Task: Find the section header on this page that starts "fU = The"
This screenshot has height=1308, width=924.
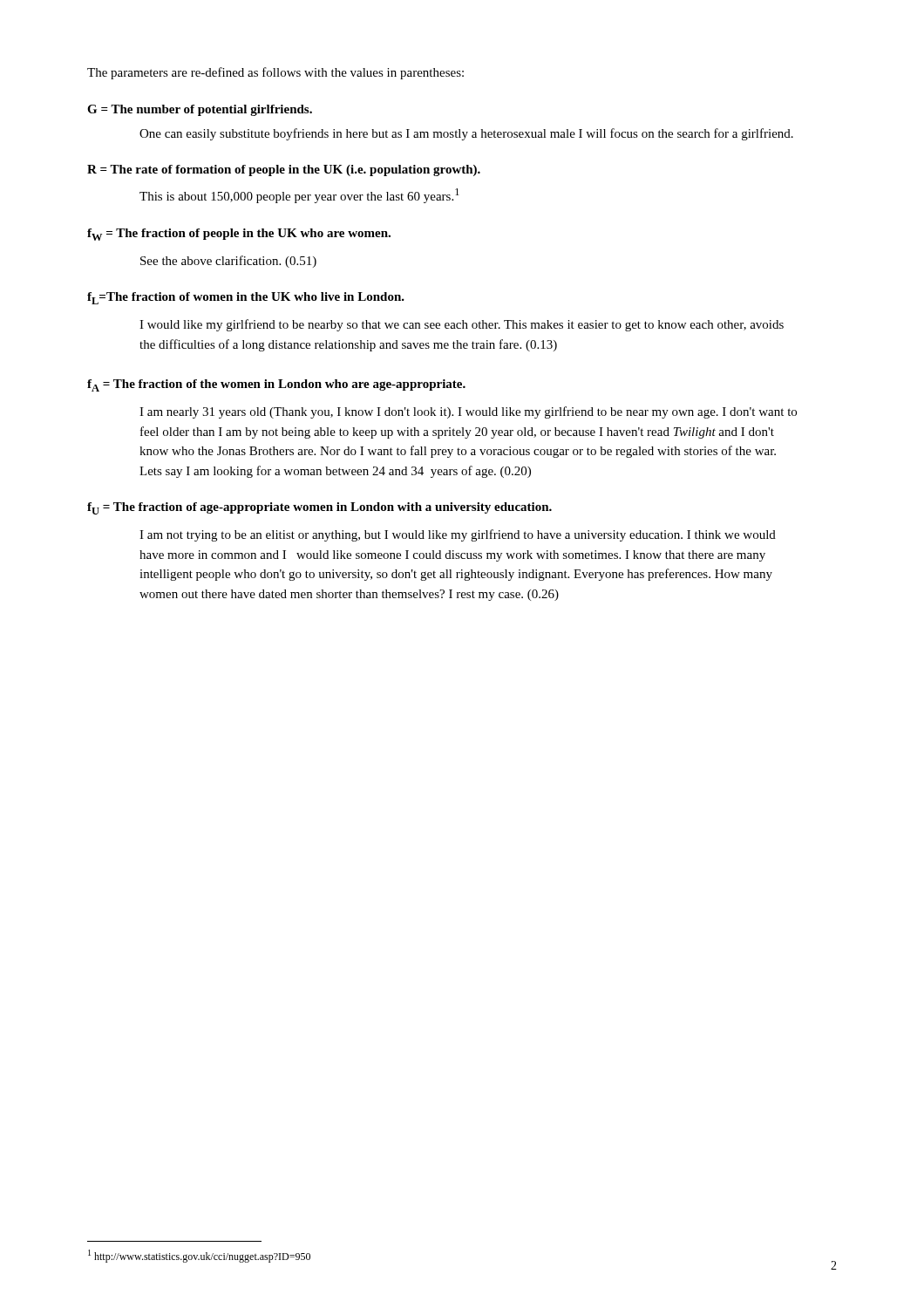Action: point(320,508)
